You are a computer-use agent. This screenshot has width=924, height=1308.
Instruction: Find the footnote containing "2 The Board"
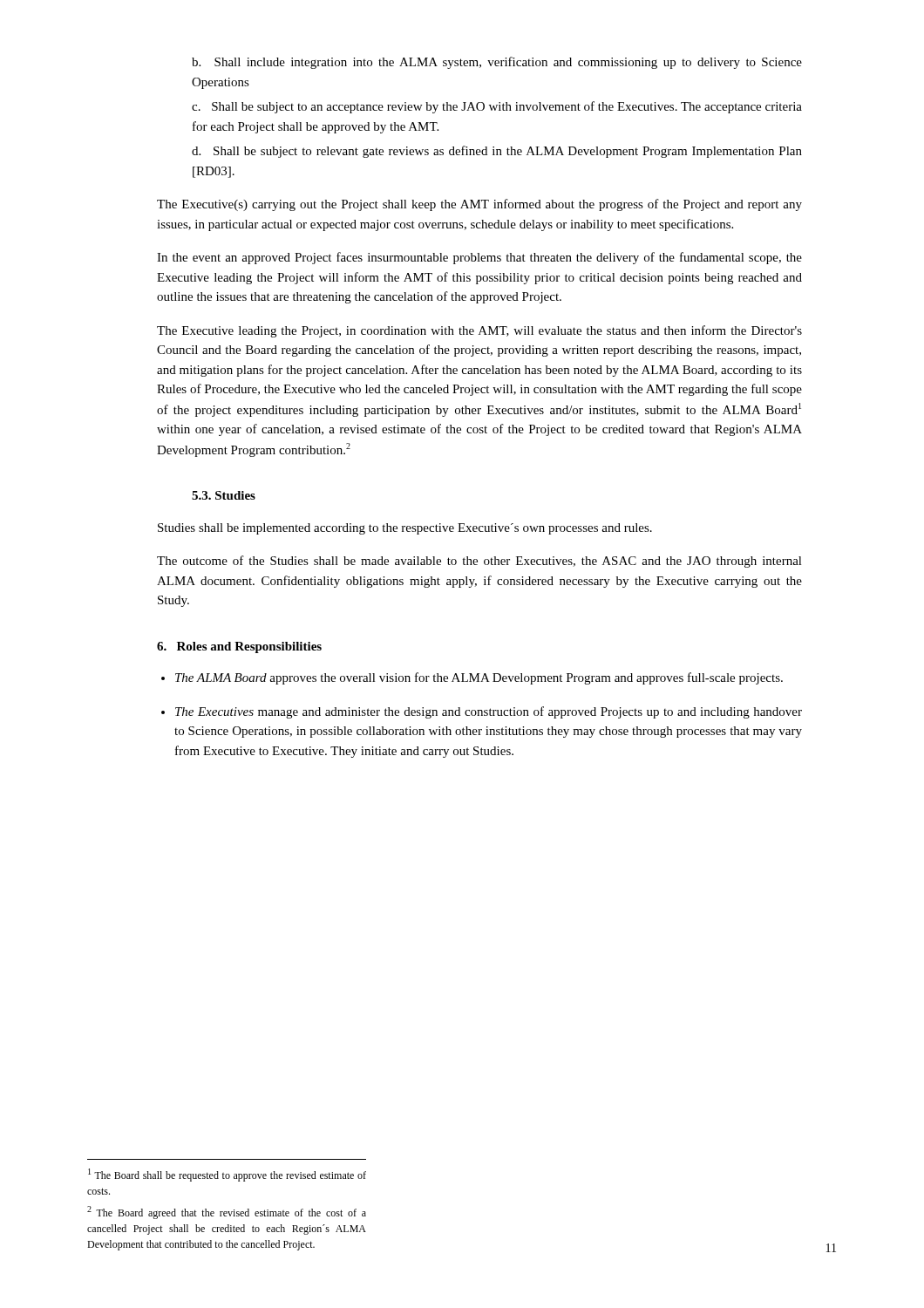[227, 1227]
